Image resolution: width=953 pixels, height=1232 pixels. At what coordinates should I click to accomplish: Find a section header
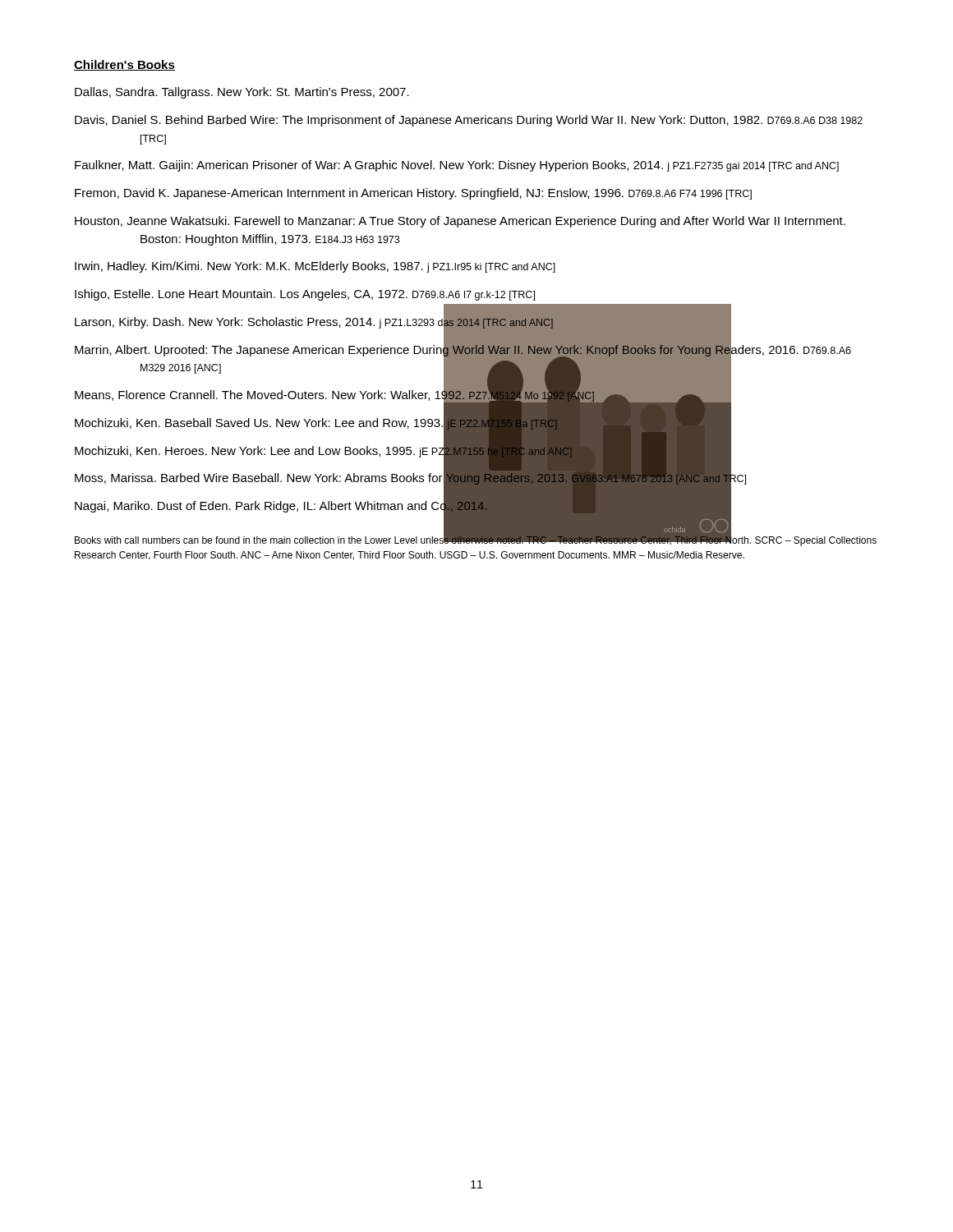coord(124,64)
